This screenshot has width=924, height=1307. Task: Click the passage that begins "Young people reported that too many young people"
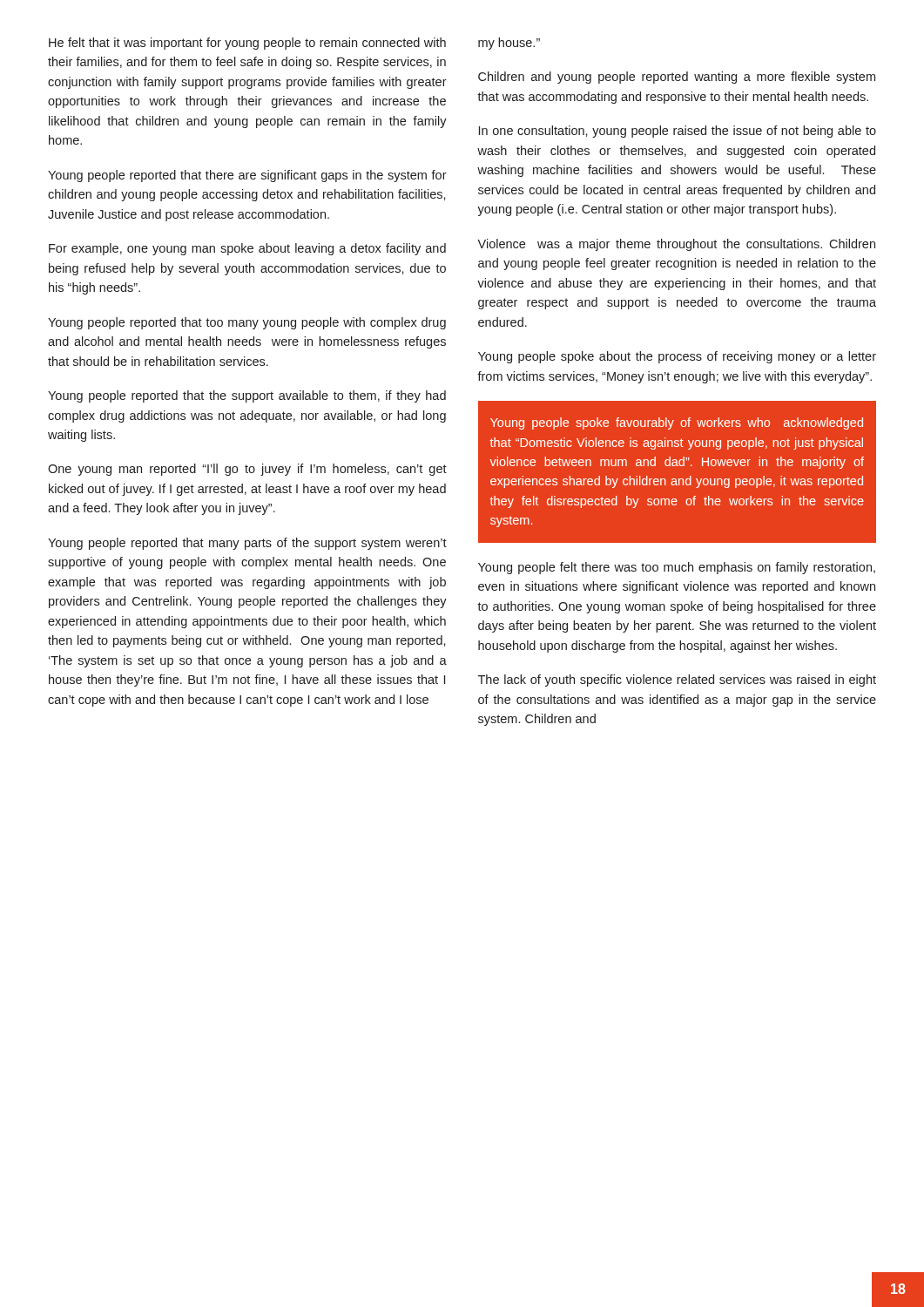(x=247, y=342)
